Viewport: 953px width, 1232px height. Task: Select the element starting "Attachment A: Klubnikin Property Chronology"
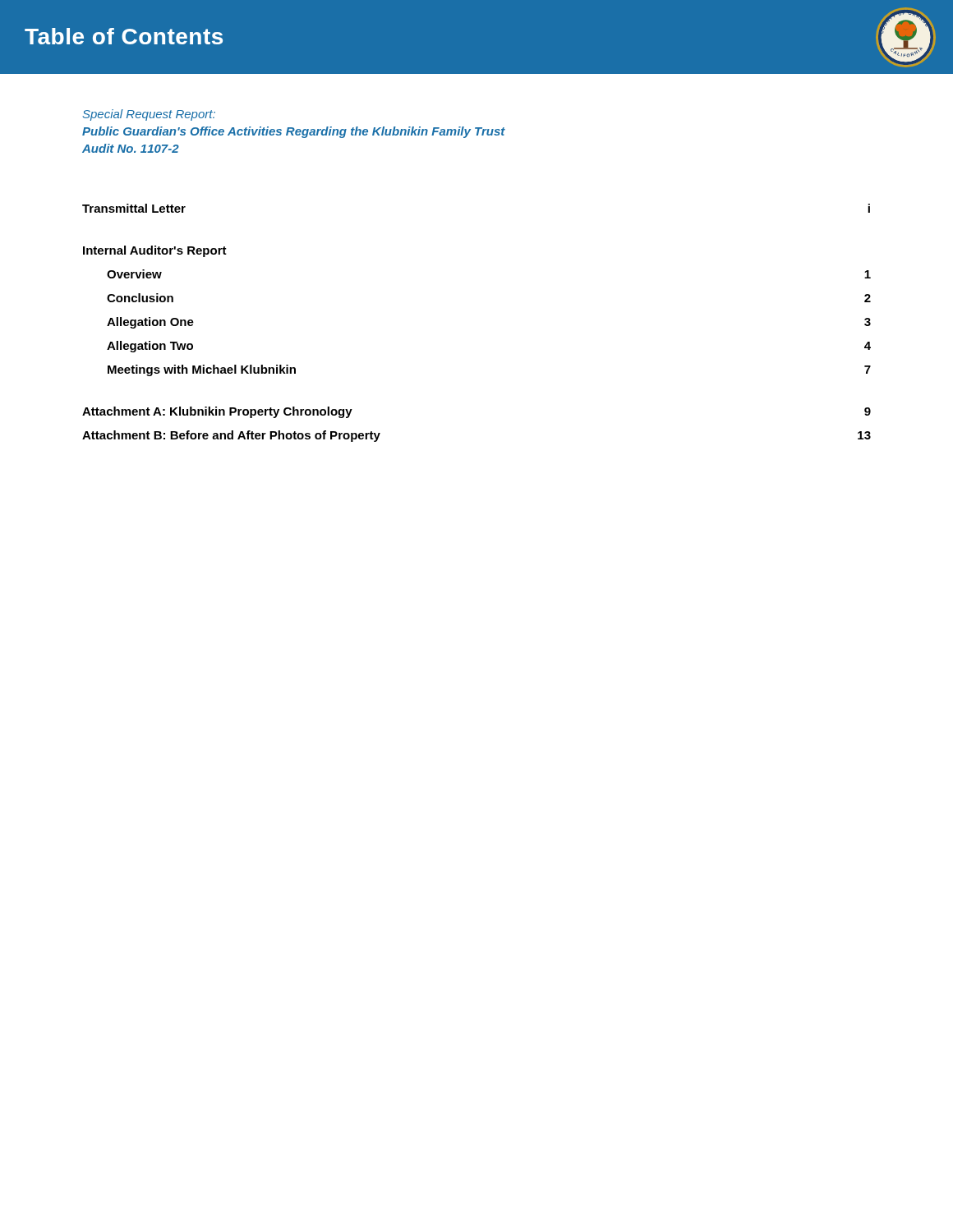click(216, 412)
